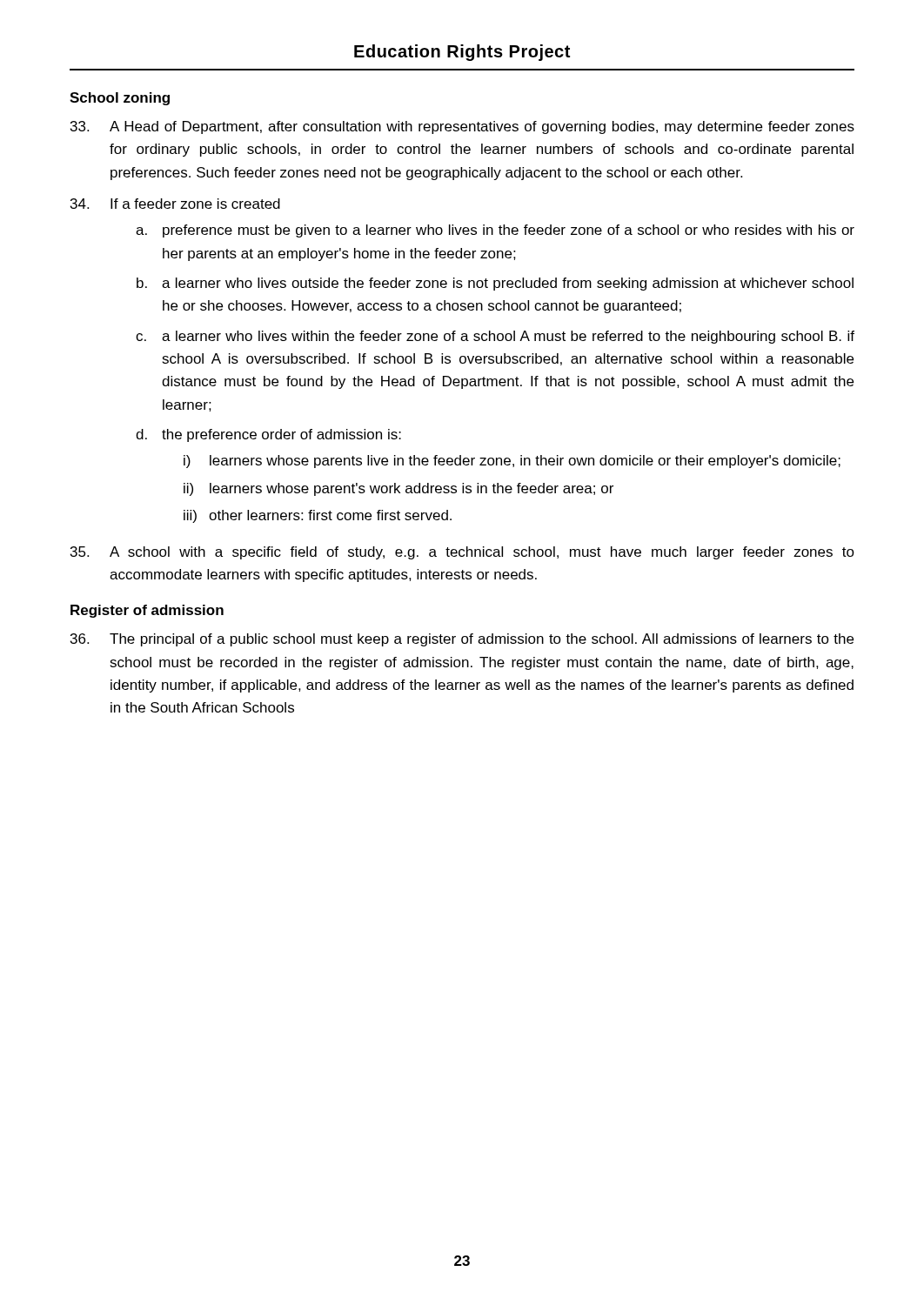Viewport: 924px width, 1305px height.
Task: Locate the block of text that opens with "35. A school"
Action: (x=462, y=564)
